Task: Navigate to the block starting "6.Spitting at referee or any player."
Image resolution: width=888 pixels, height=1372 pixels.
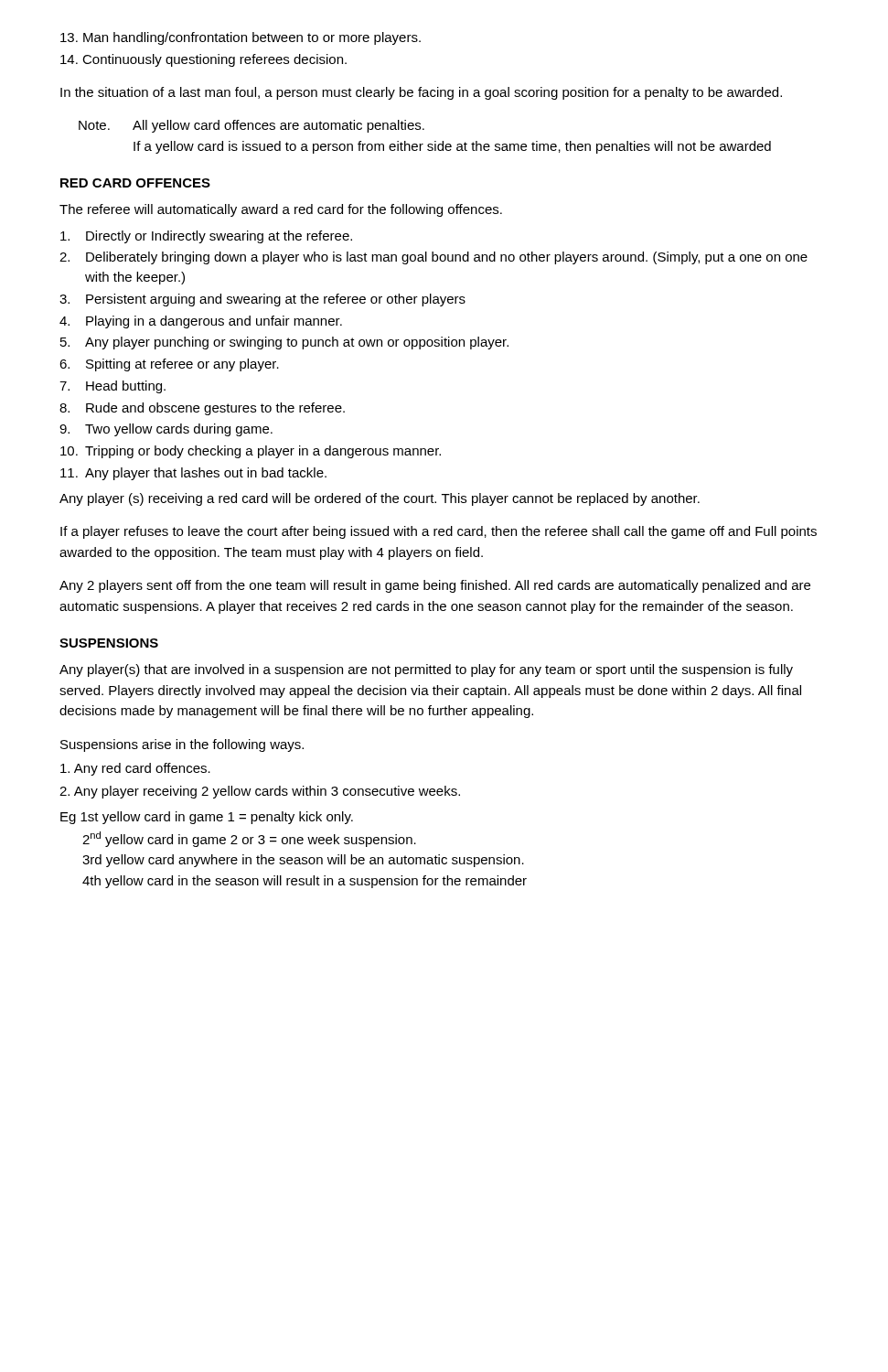Action: click(x=169, y=365)
